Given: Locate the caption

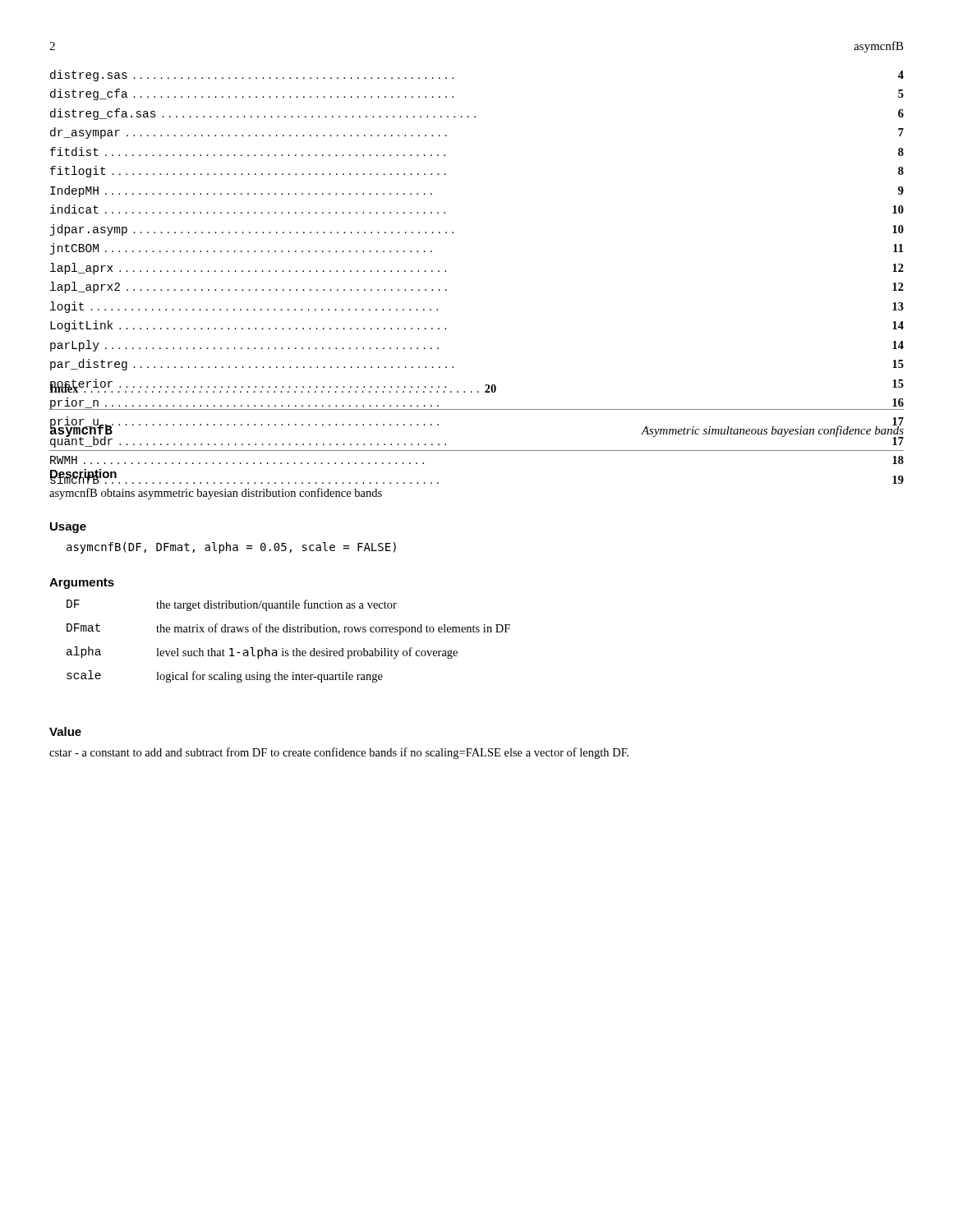Looking at the screenshot, I should [x=773, y=430].
